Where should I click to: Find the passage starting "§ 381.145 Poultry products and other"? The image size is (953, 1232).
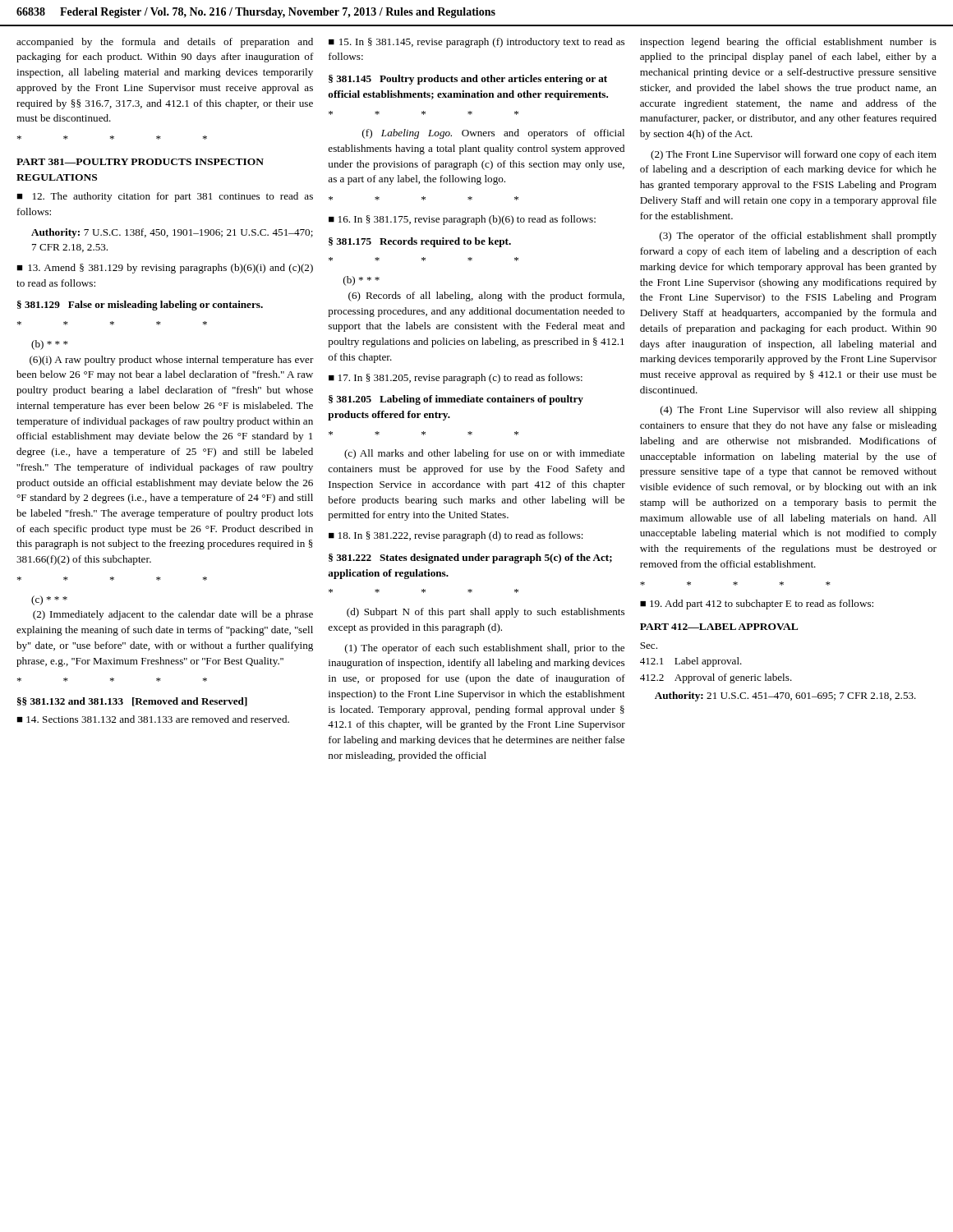(468, 86)
